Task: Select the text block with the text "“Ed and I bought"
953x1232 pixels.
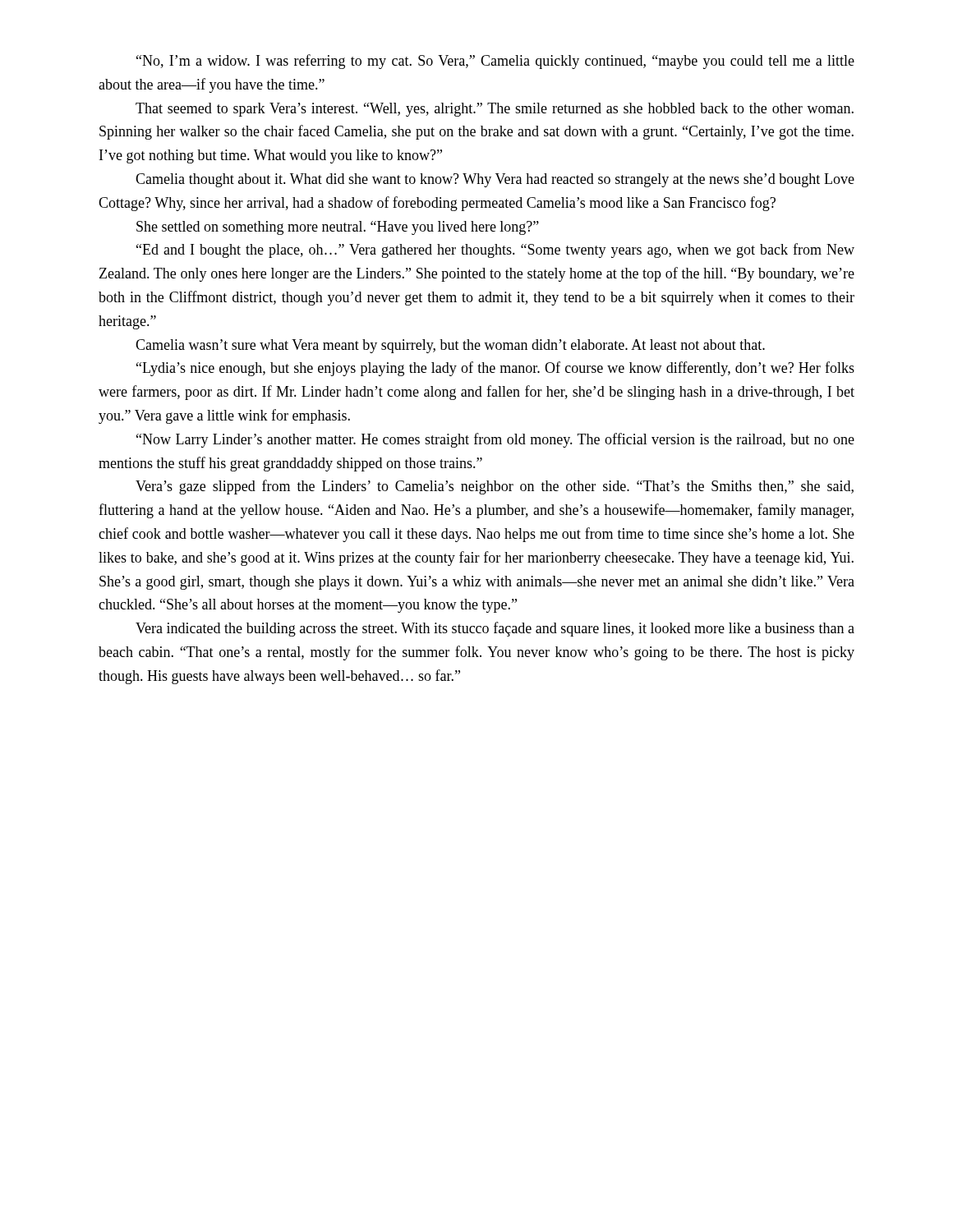Action: [x=476, y=286]
